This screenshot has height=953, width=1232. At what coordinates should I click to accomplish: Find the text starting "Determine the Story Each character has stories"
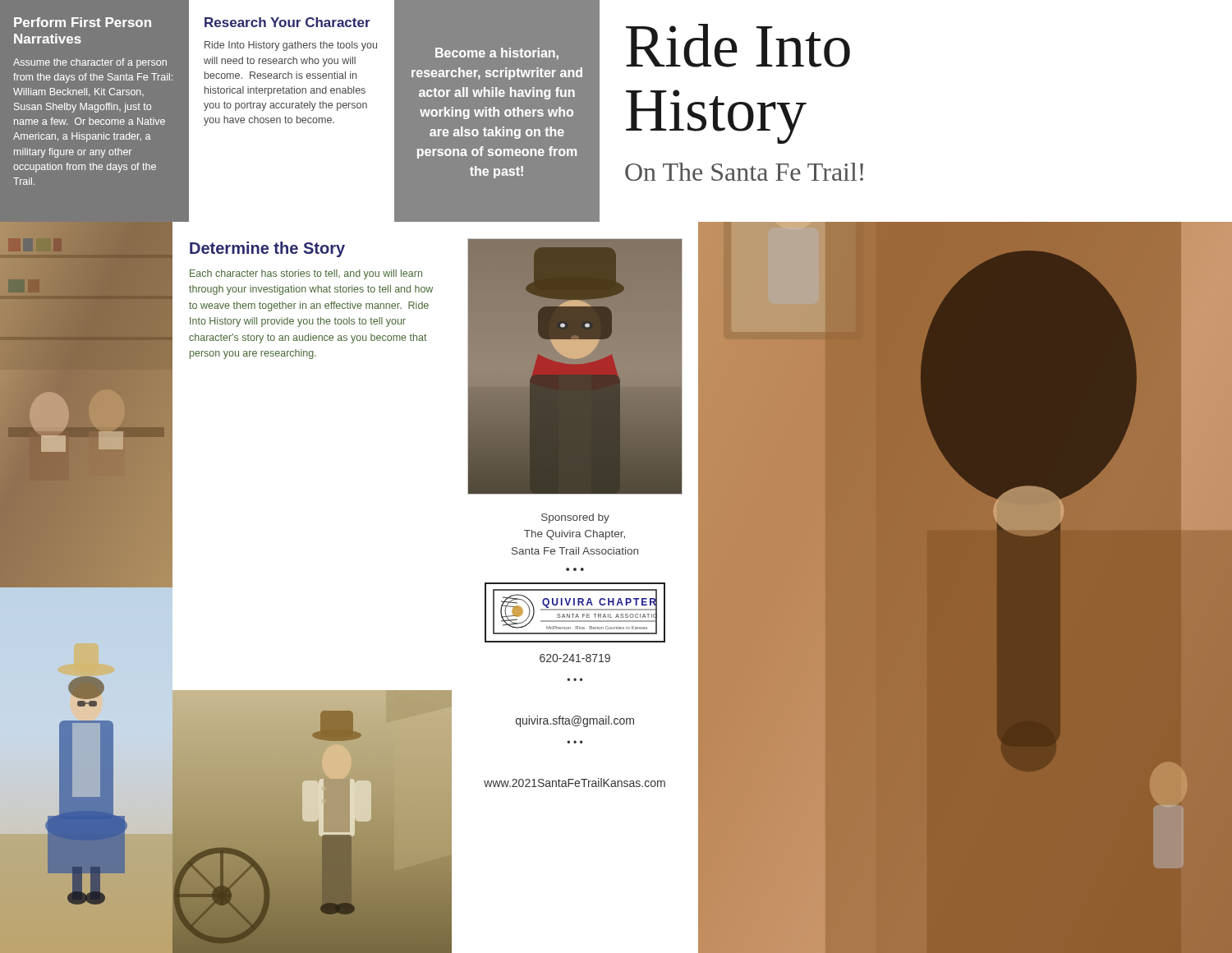click(313, 300)
